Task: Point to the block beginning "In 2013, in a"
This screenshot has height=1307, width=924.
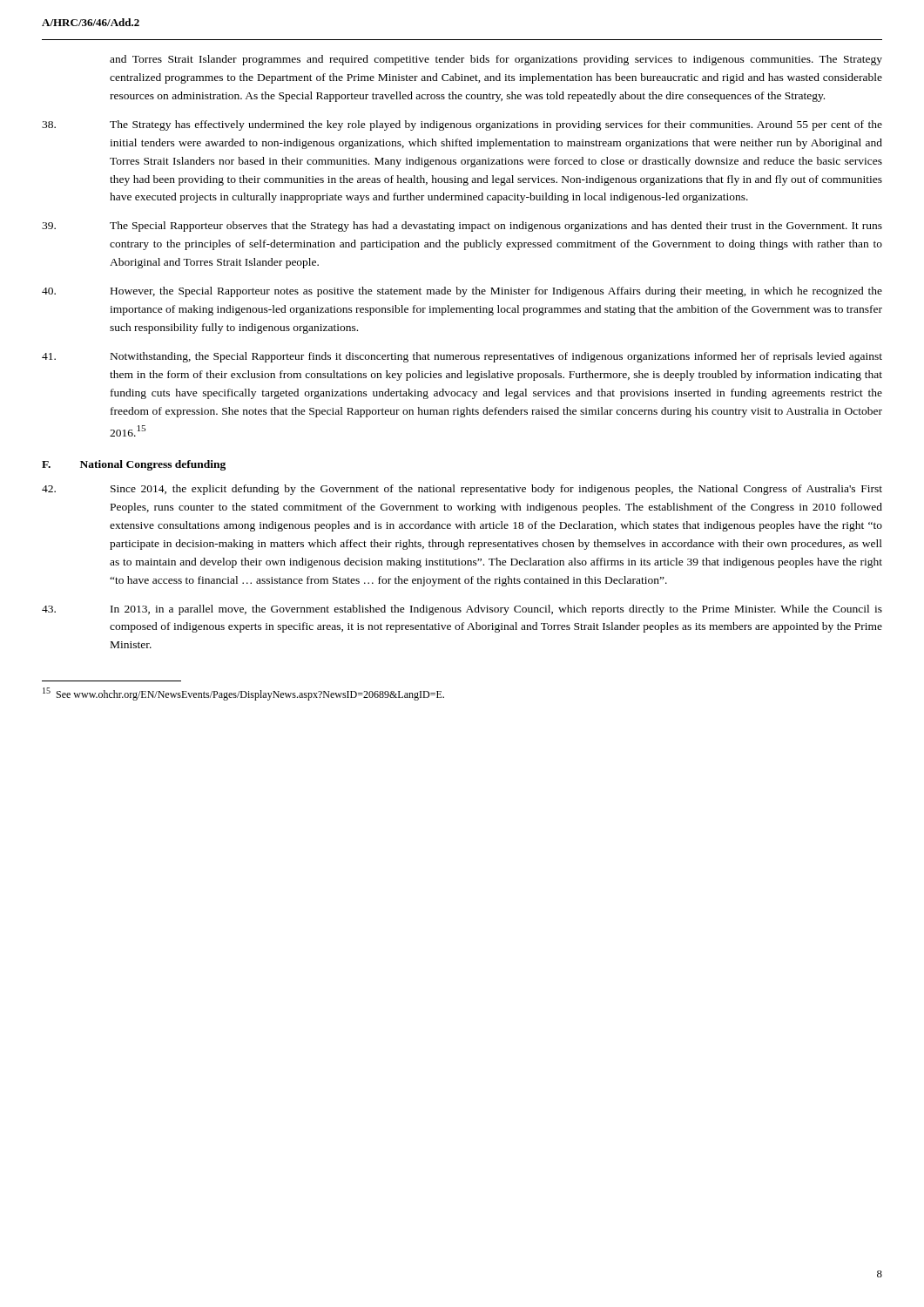Action: coord(462,627)
